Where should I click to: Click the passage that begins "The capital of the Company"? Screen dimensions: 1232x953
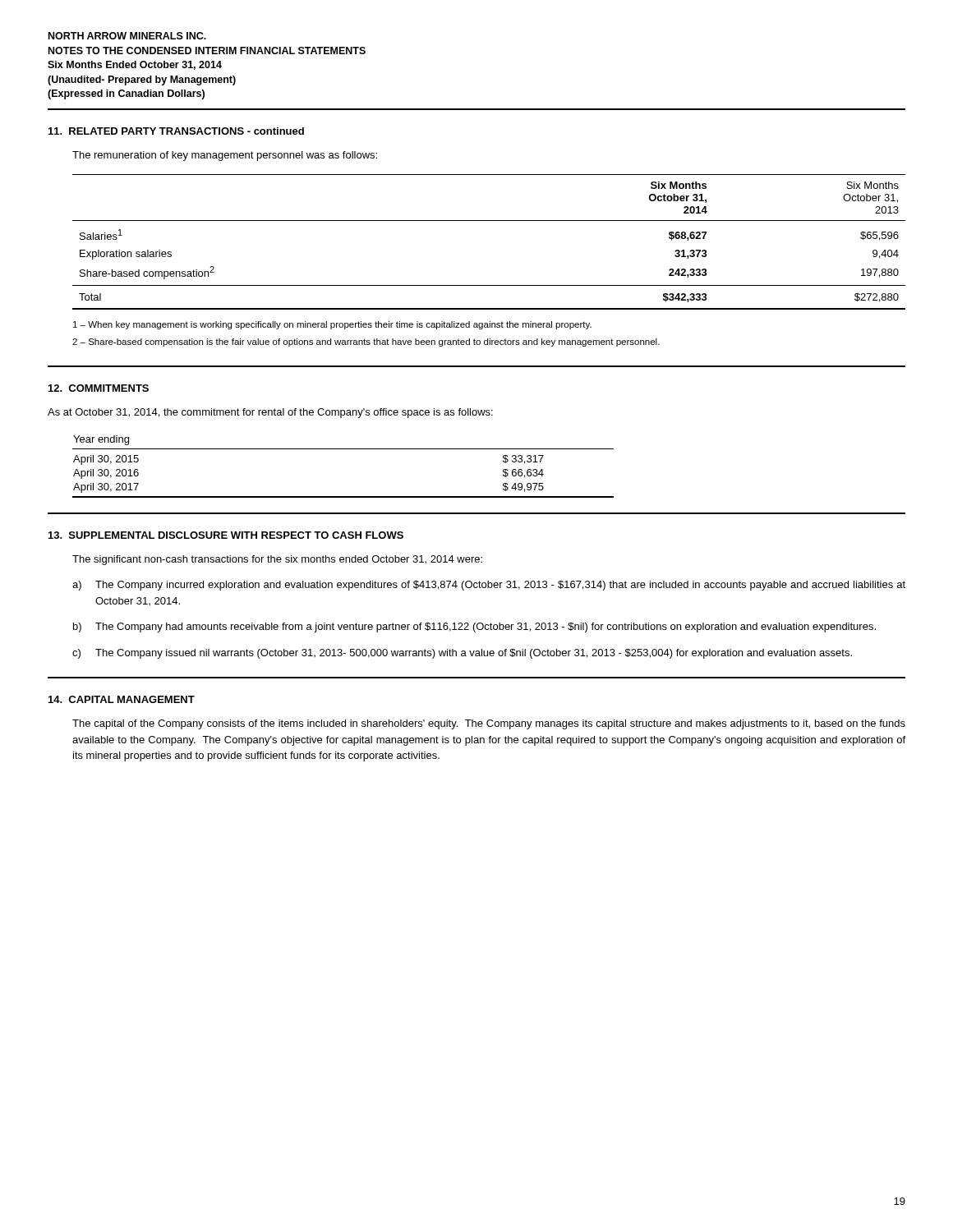tap(489, 739)
